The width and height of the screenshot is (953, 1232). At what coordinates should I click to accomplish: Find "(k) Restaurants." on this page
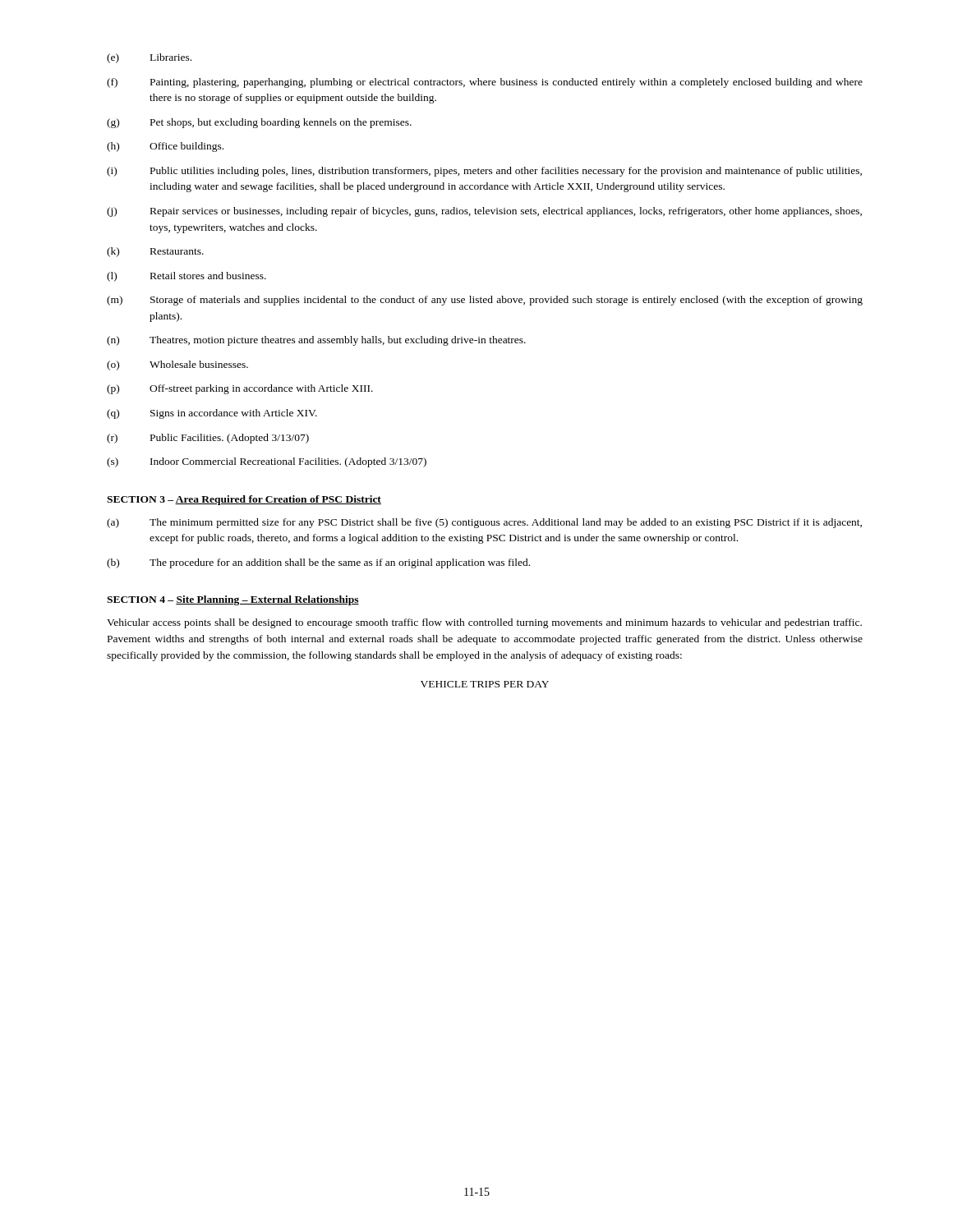155,252
